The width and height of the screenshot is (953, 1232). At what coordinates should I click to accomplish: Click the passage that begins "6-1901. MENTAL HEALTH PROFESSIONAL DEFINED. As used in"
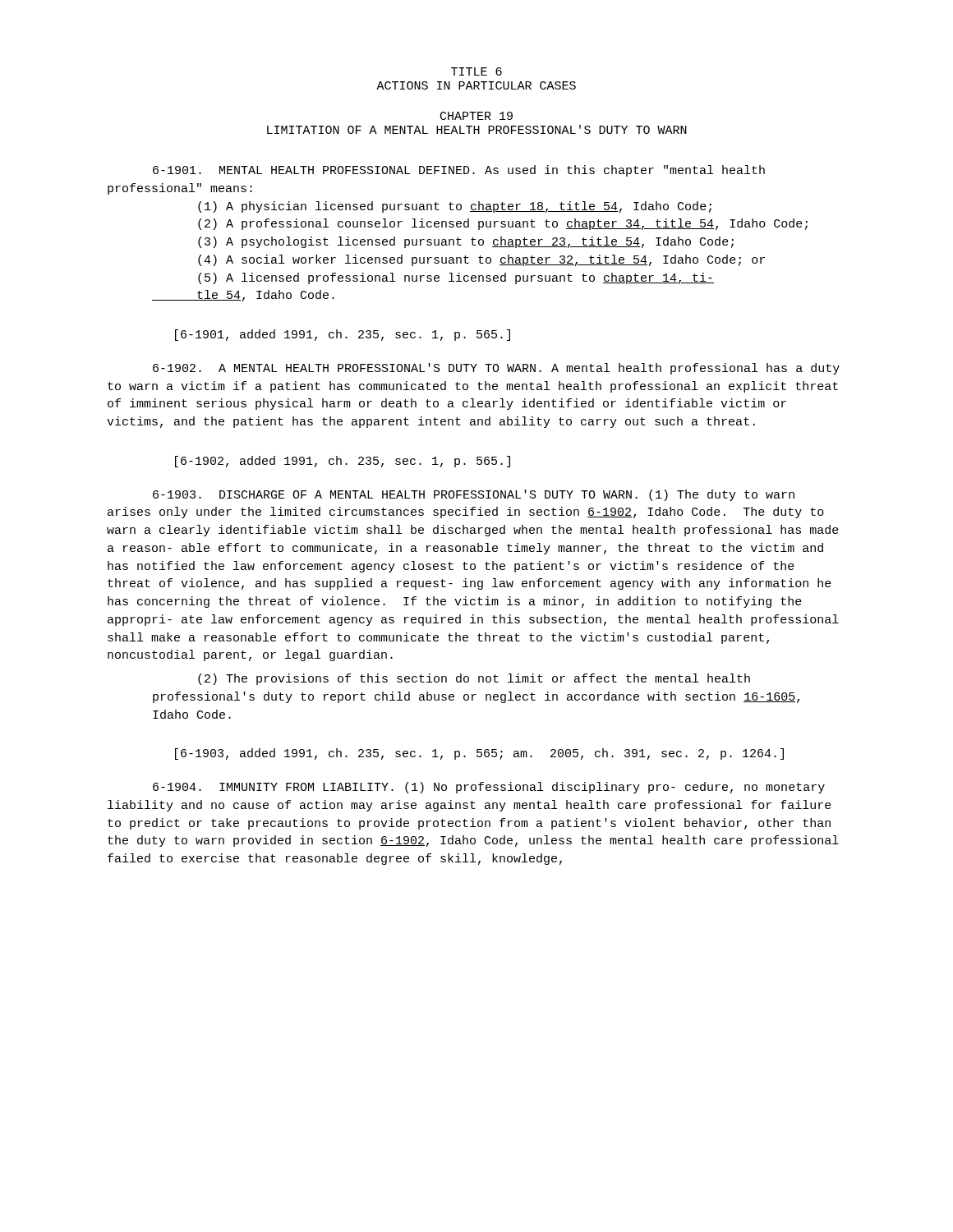coord(476,234)
